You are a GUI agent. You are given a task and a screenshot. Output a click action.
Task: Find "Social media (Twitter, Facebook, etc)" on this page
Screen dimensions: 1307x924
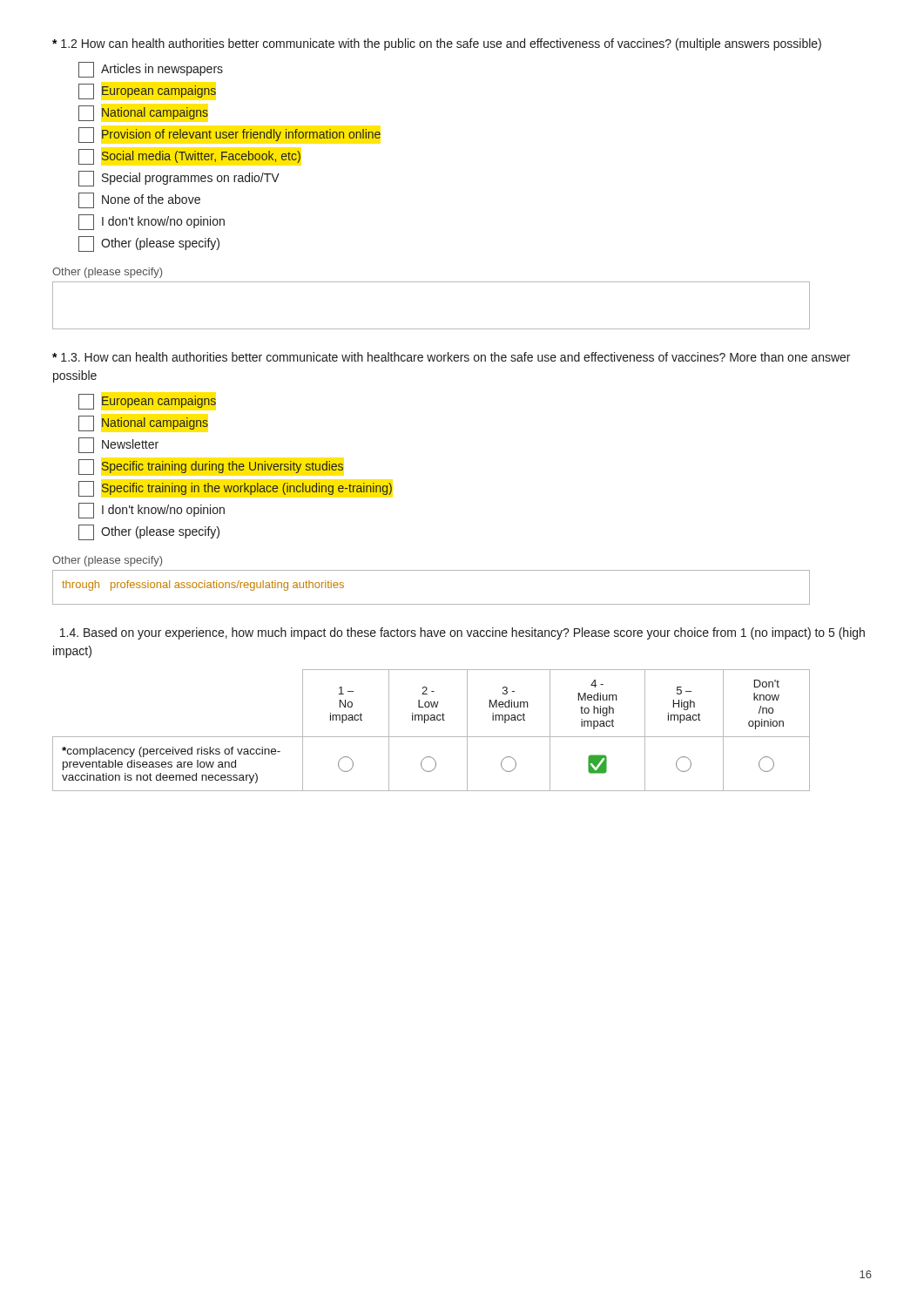pos(190,156)
